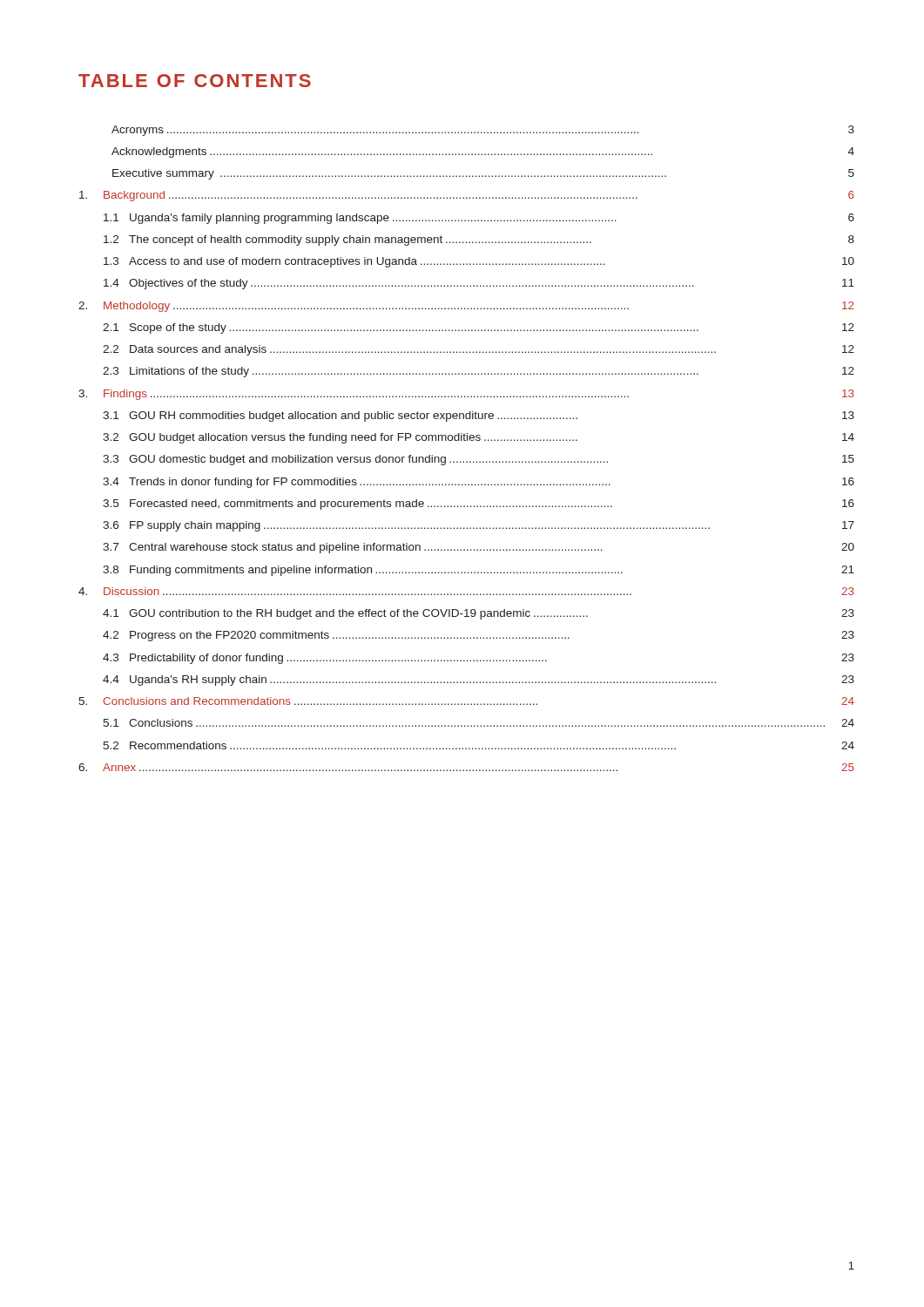Screen dimensions: 1307x924
Task: Click on the passage starting "2.2 Data sources and analysis"
Action: pyautogui.click(x=466, y=350)
